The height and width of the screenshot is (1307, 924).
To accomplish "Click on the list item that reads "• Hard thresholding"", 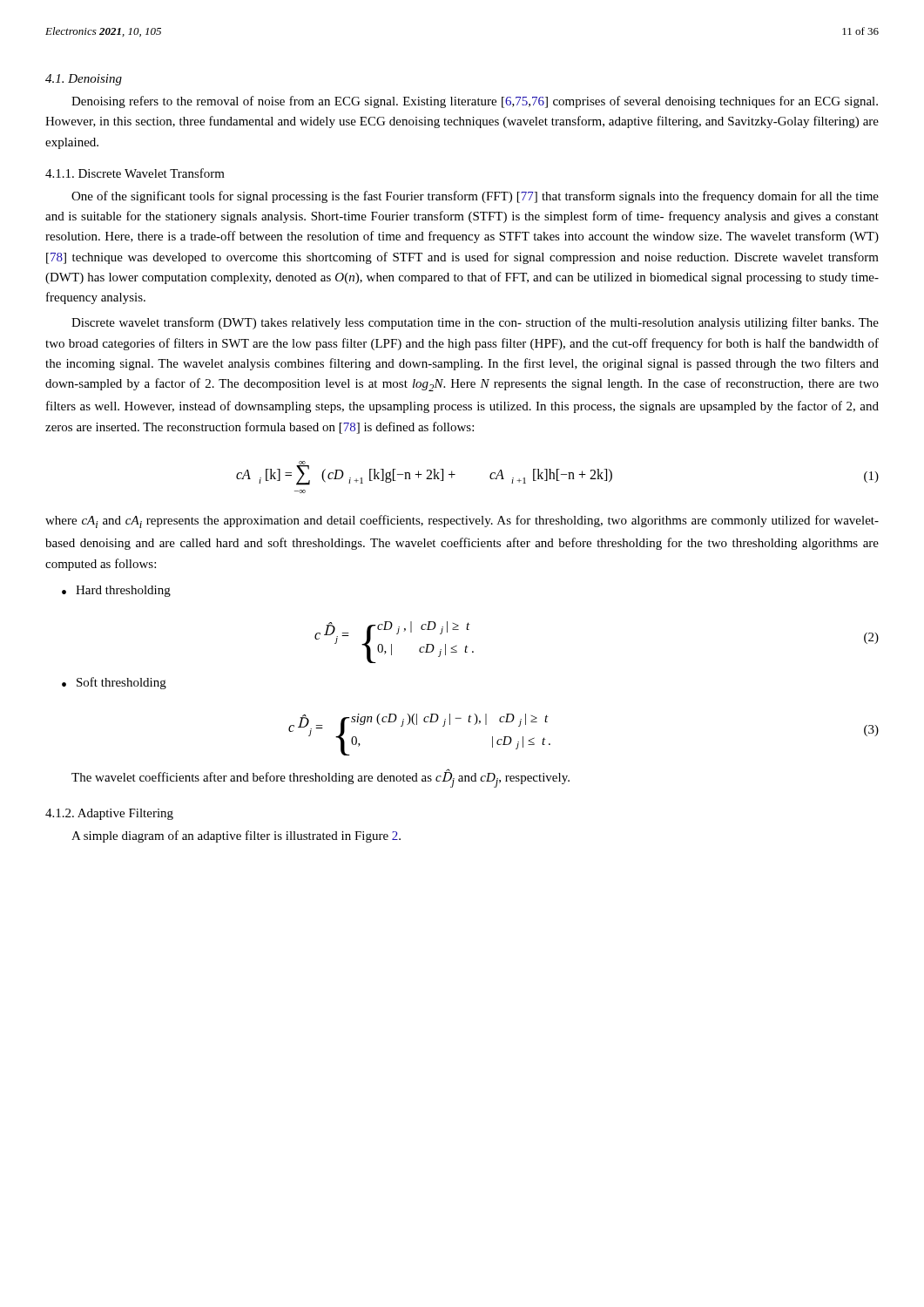I will click(x=116, y=592).
